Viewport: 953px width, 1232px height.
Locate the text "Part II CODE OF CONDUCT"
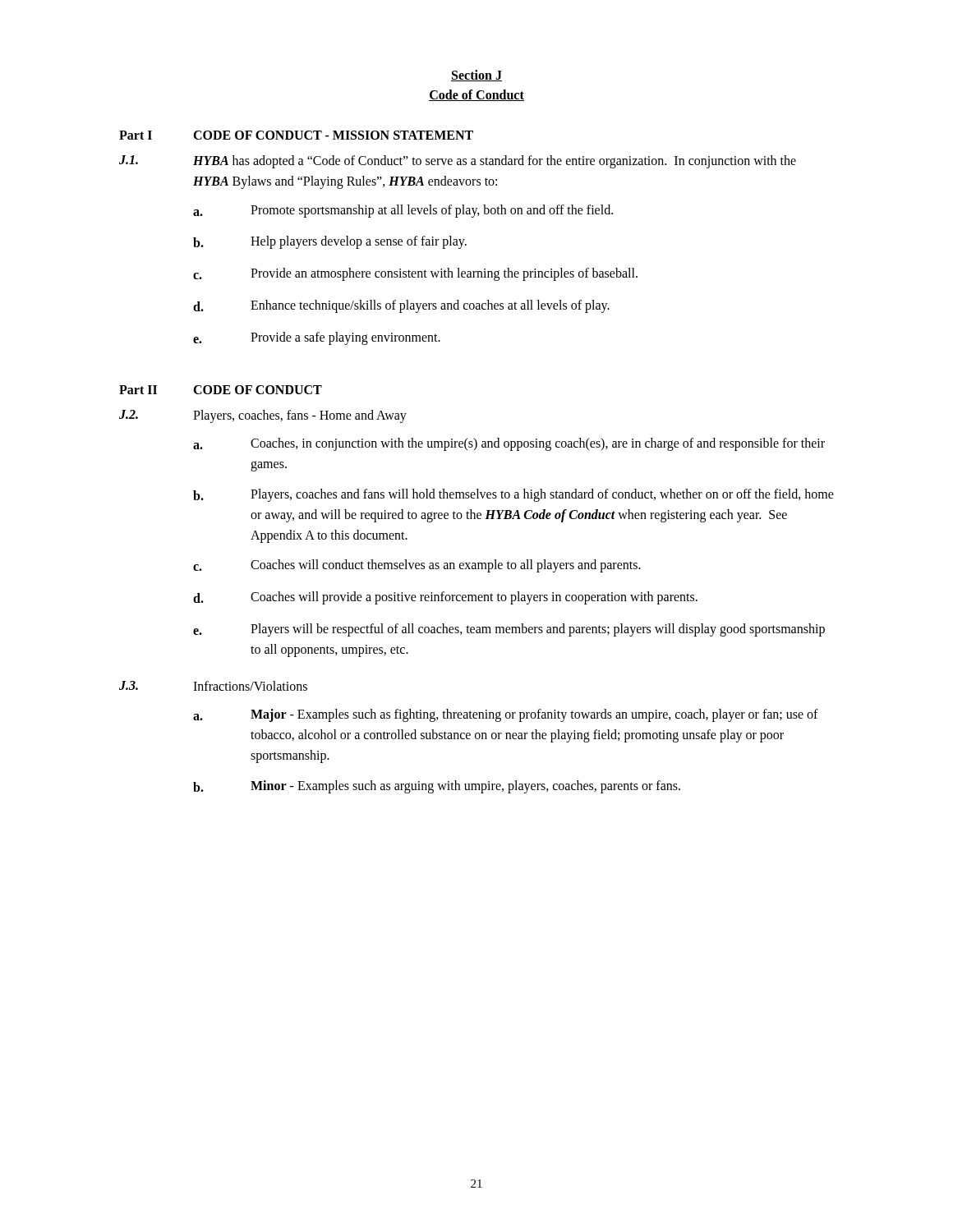tap(220, 390)
